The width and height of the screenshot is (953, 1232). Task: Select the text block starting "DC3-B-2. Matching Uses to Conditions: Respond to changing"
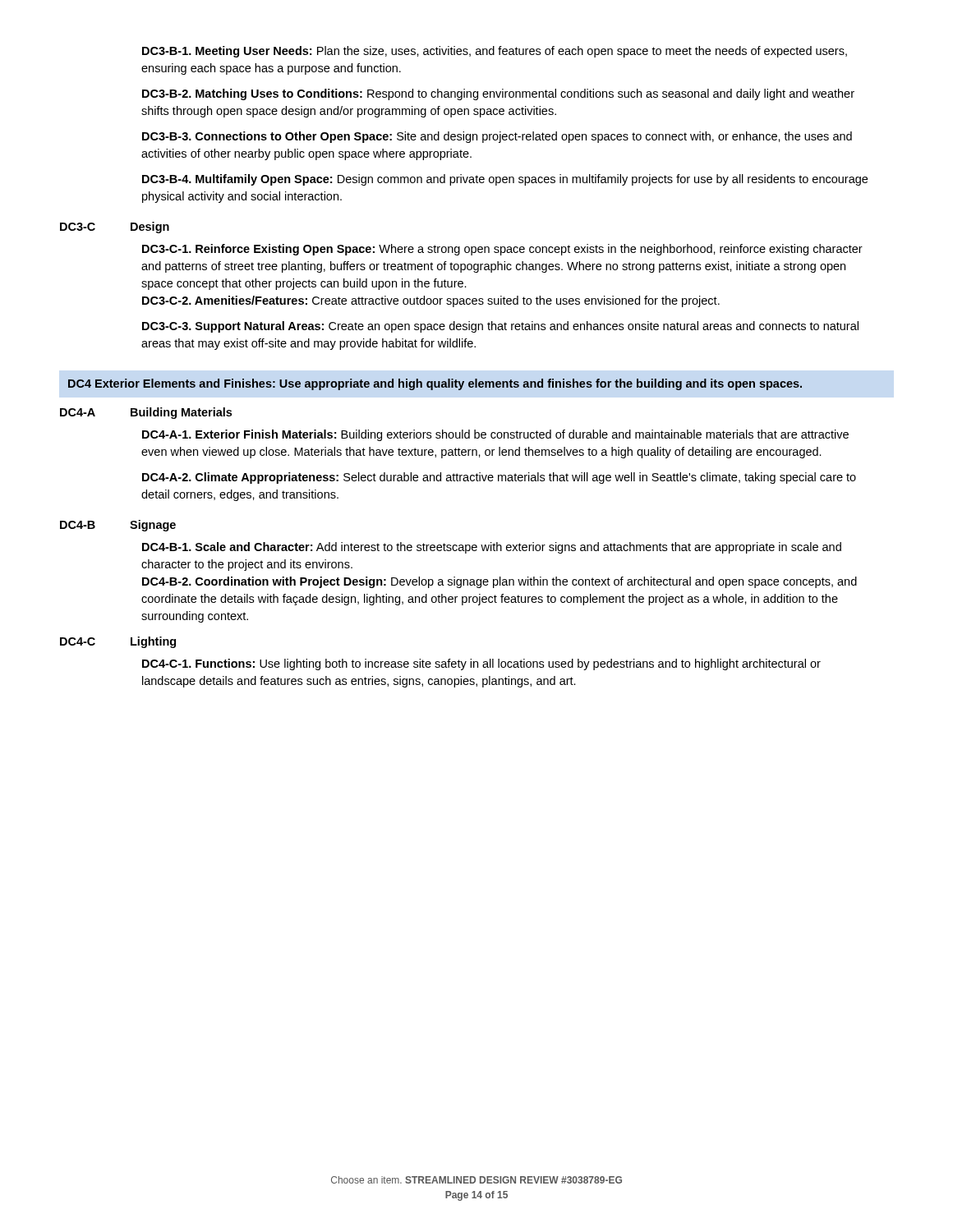click(498, 102)
